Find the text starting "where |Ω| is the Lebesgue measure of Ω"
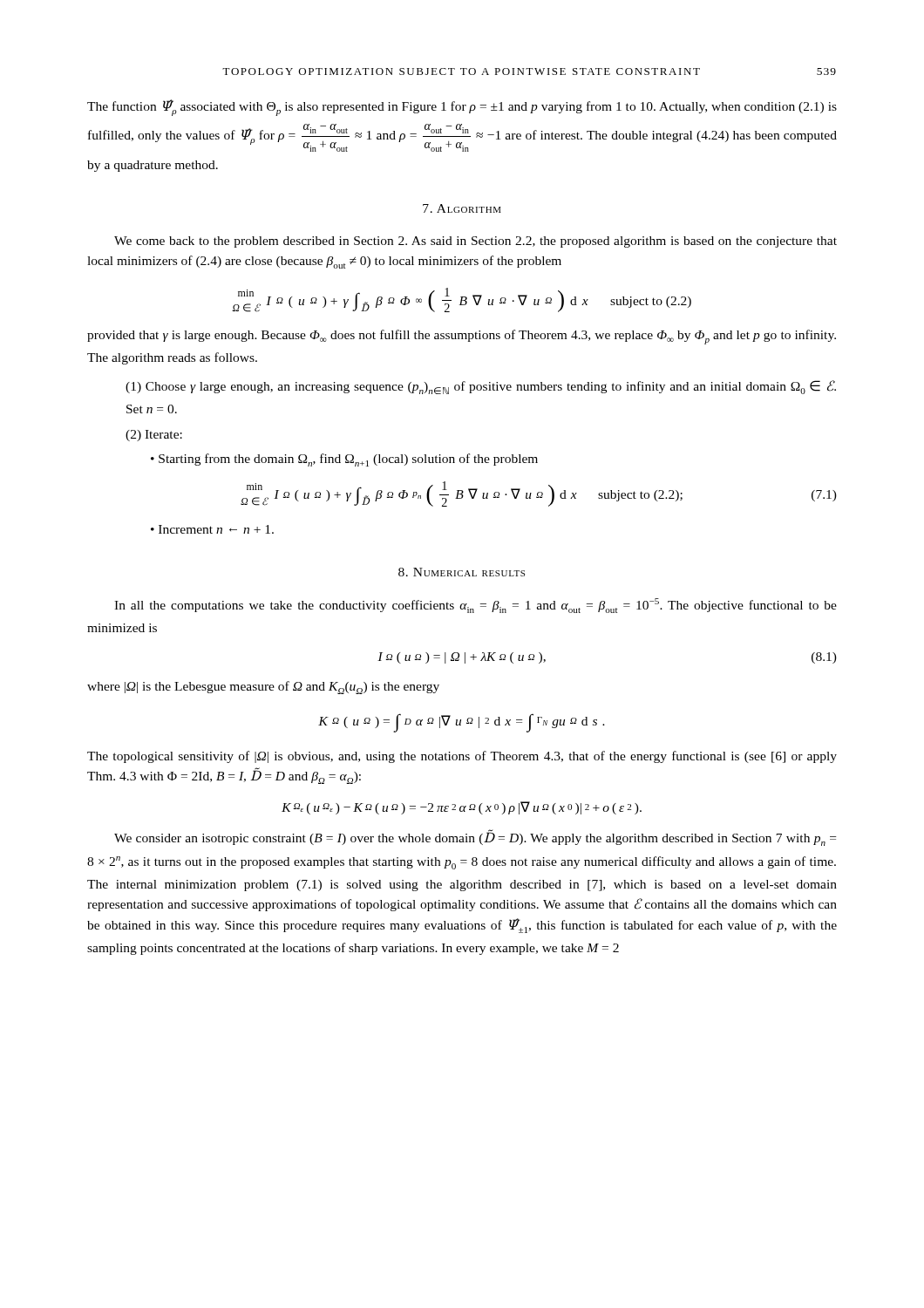924x1308 pixels. pos(263,687)
